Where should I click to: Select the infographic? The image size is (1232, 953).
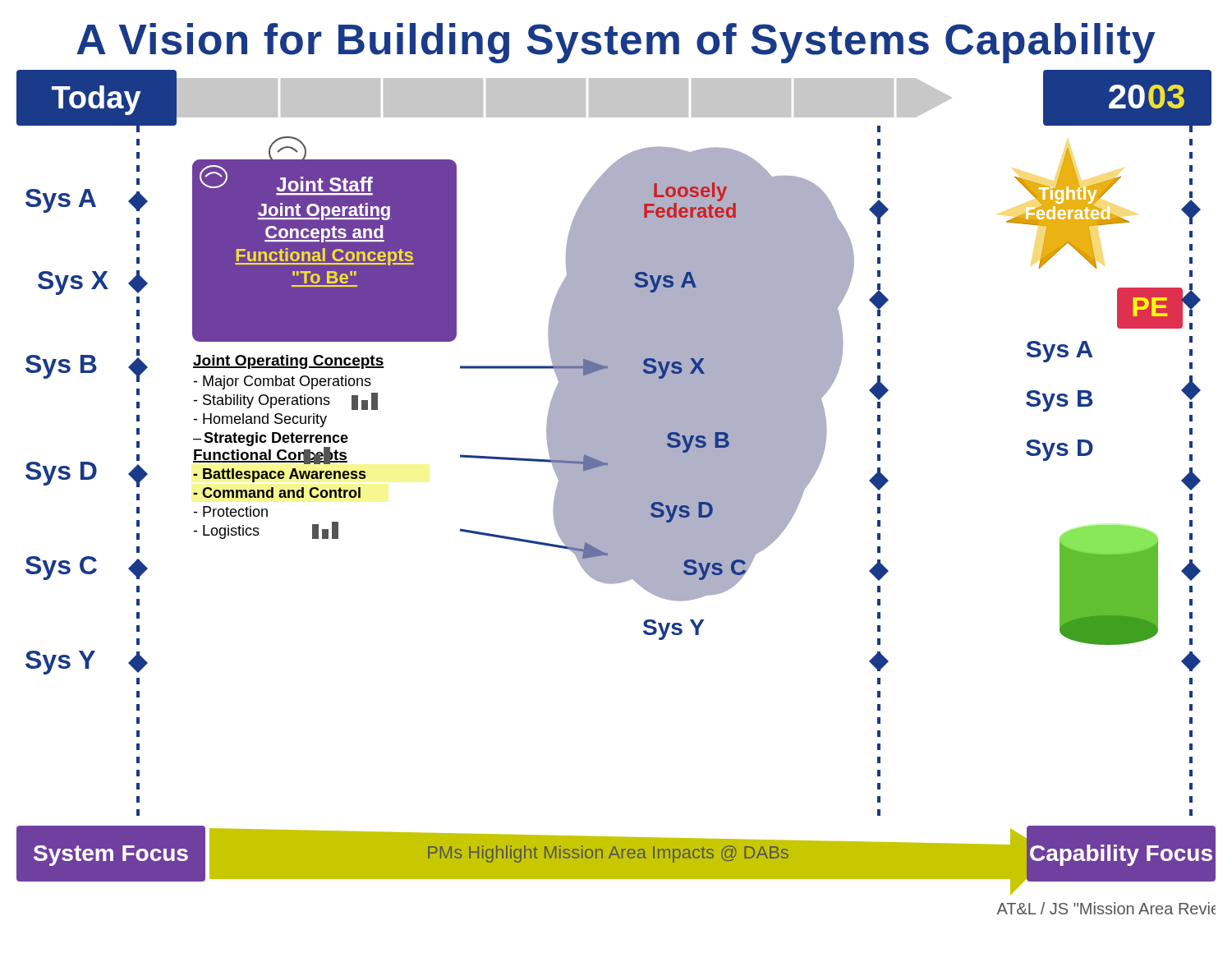point(616,503)
